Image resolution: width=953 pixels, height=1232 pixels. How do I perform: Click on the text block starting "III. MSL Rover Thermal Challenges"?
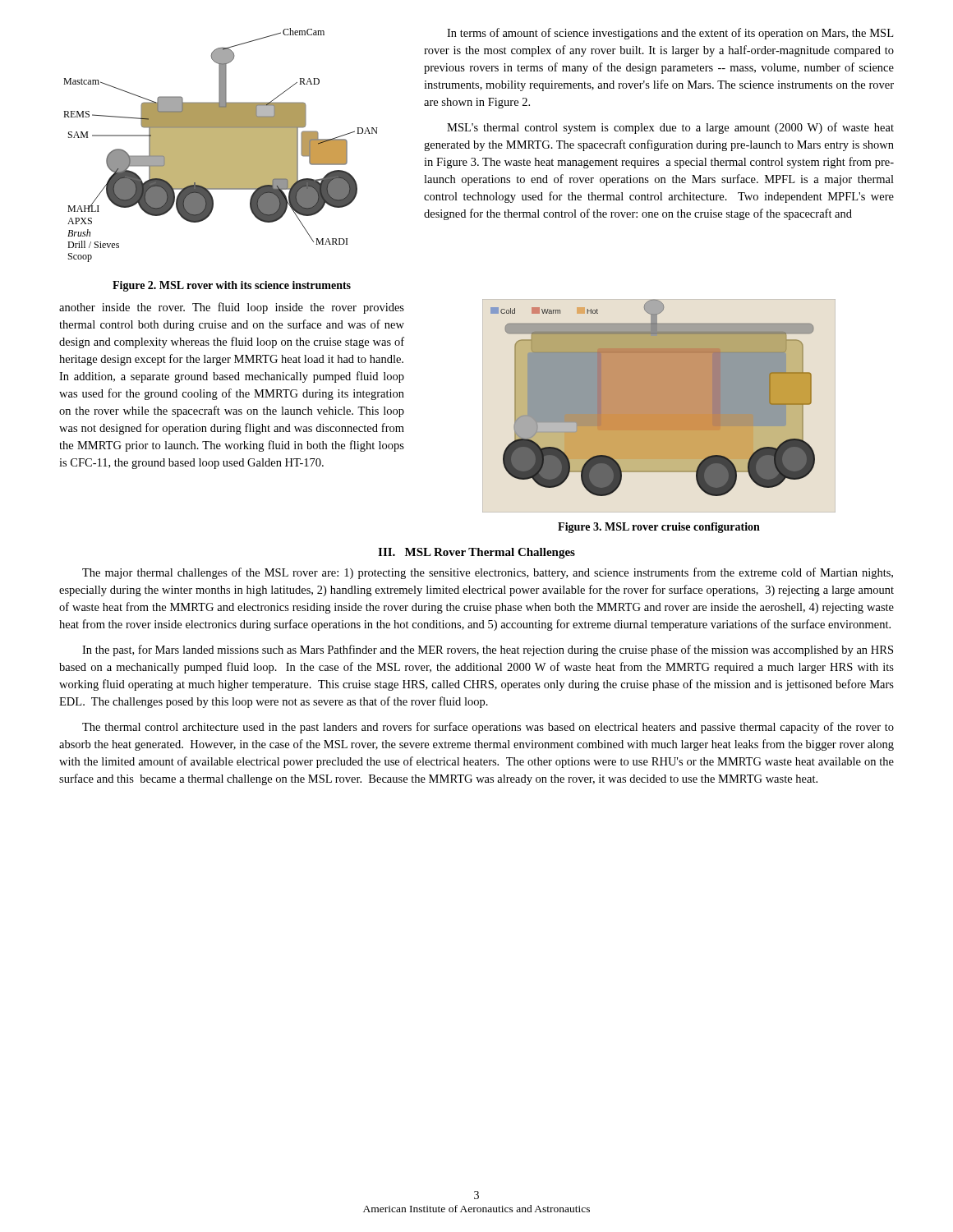(476, 552)
